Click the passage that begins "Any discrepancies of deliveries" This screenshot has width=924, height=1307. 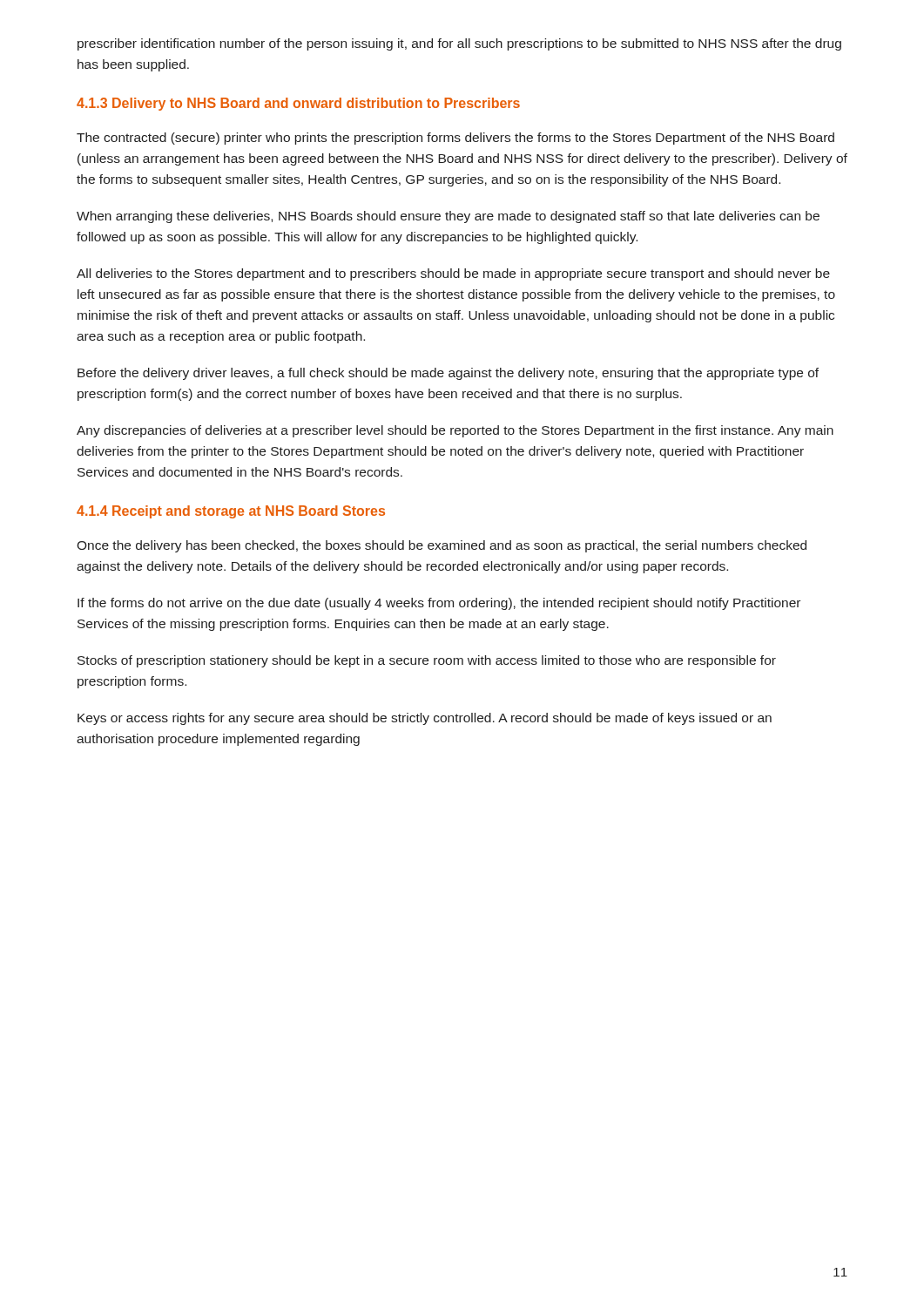point(455,451)
